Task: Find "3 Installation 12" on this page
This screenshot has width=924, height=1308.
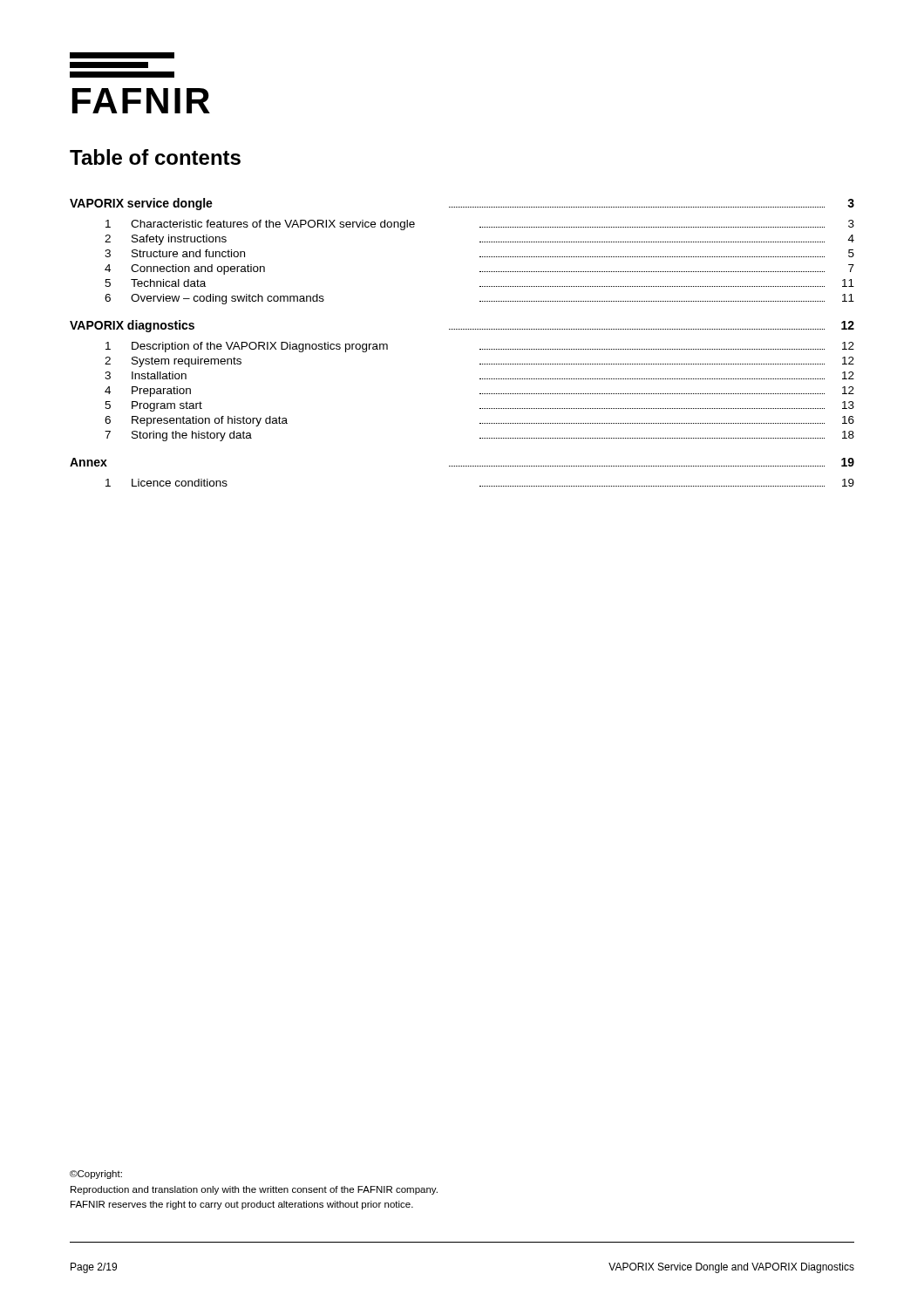Action: 479,375
